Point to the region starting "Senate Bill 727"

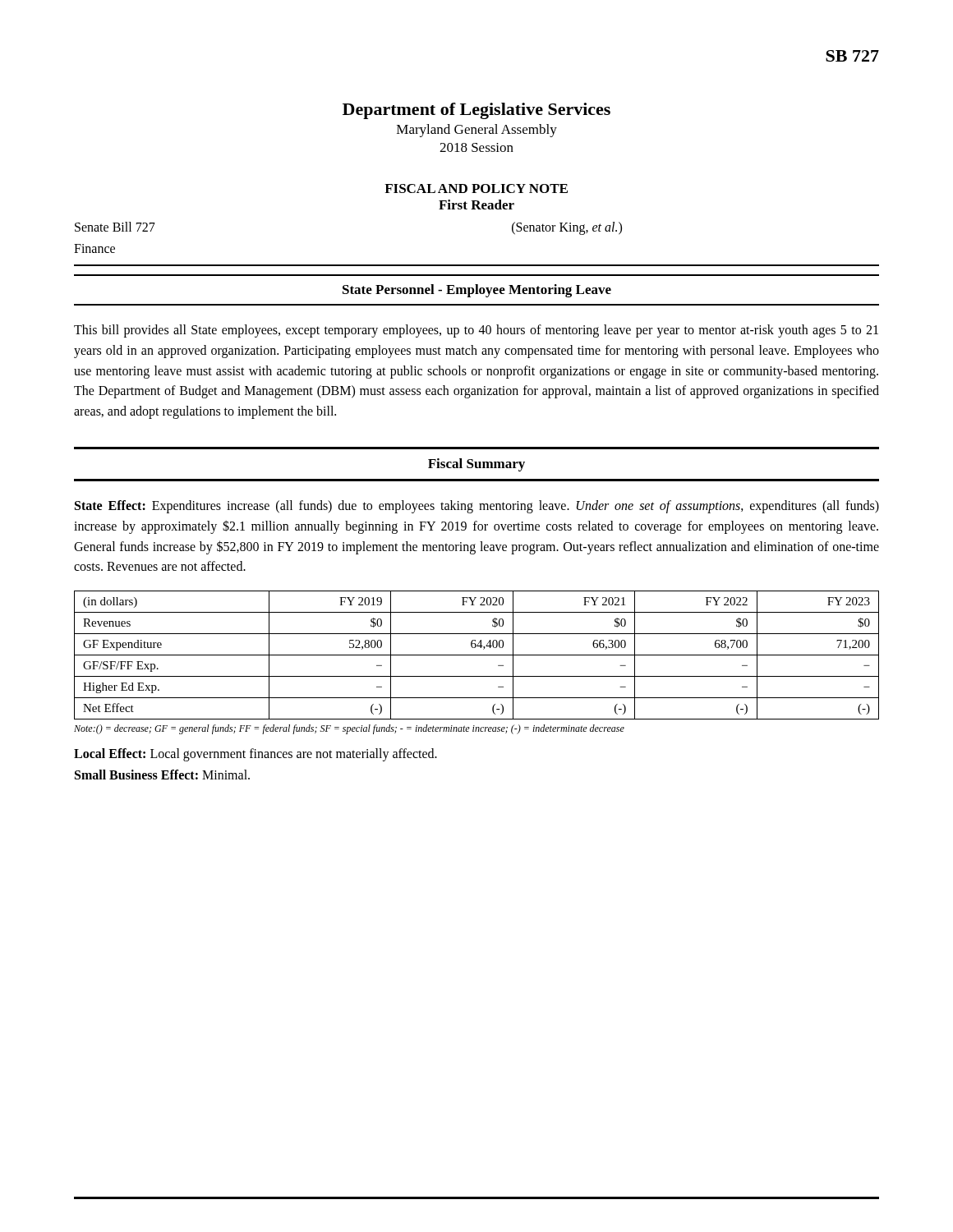[x=114, y=227]
